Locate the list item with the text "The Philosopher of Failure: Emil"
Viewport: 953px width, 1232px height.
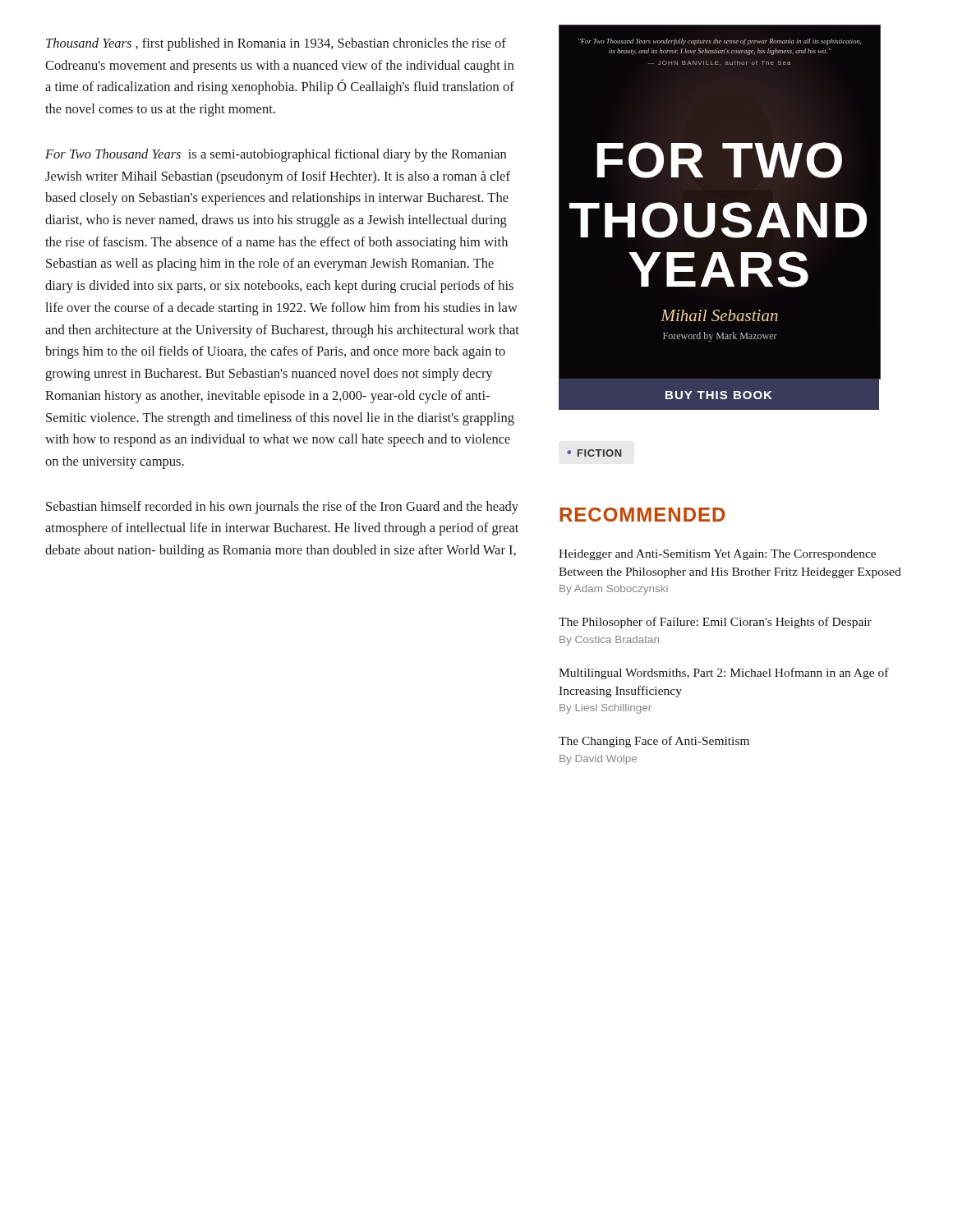coord(735,629)
